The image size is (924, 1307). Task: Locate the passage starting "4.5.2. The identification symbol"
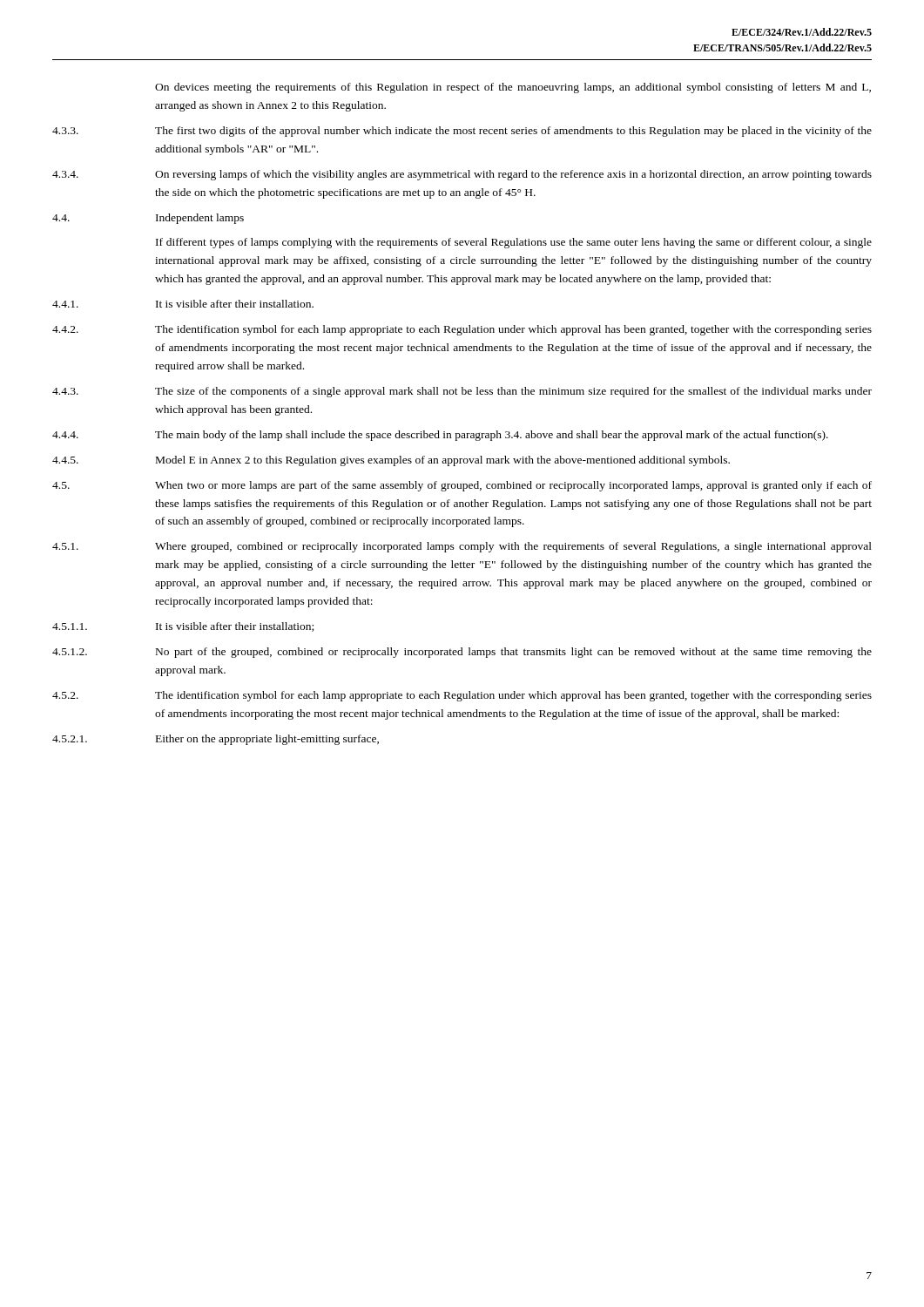coord(462,705)
